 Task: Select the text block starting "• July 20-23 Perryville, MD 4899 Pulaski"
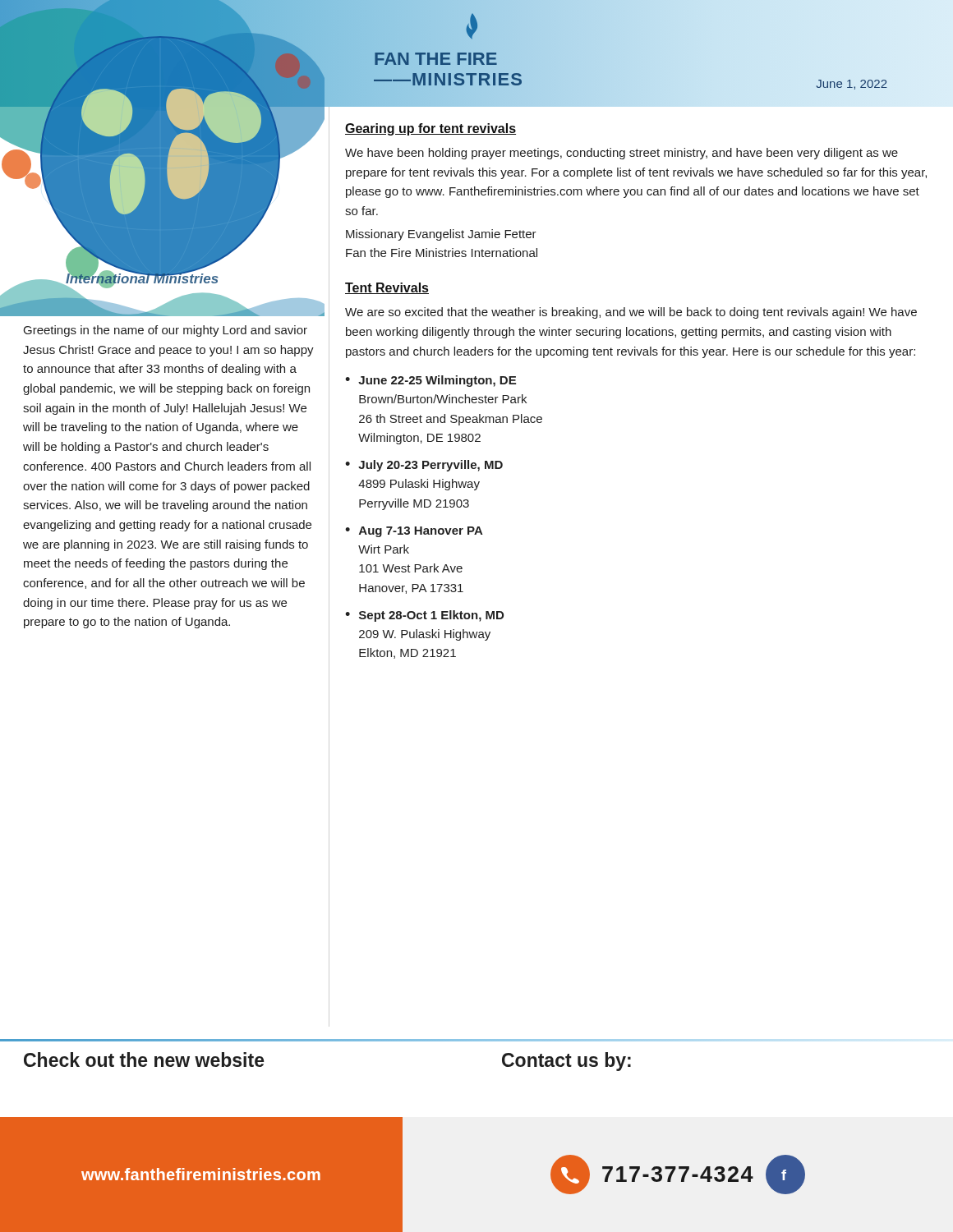pos(424,484)
